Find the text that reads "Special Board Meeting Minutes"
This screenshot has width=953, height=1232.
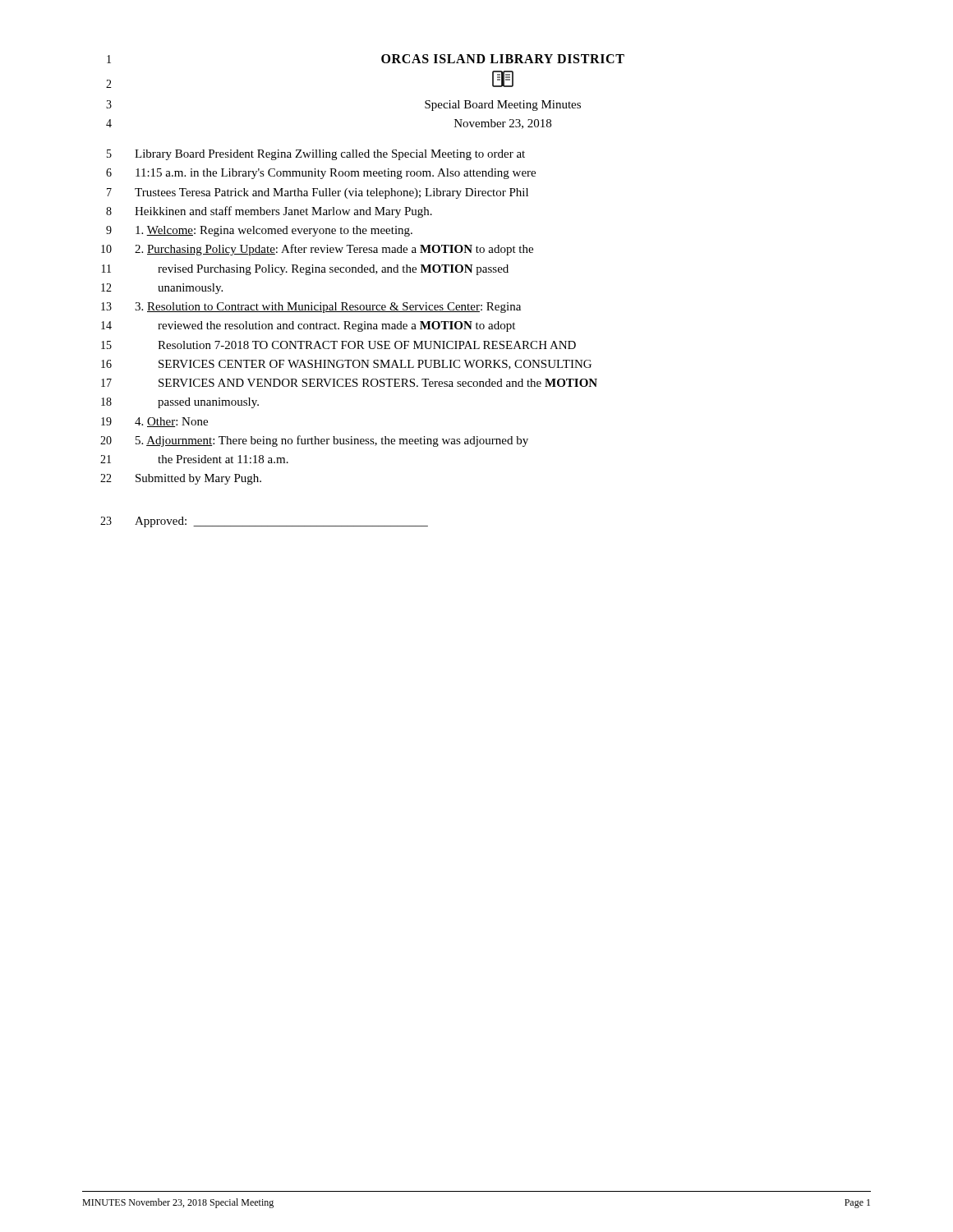click(x=503, y=104)
